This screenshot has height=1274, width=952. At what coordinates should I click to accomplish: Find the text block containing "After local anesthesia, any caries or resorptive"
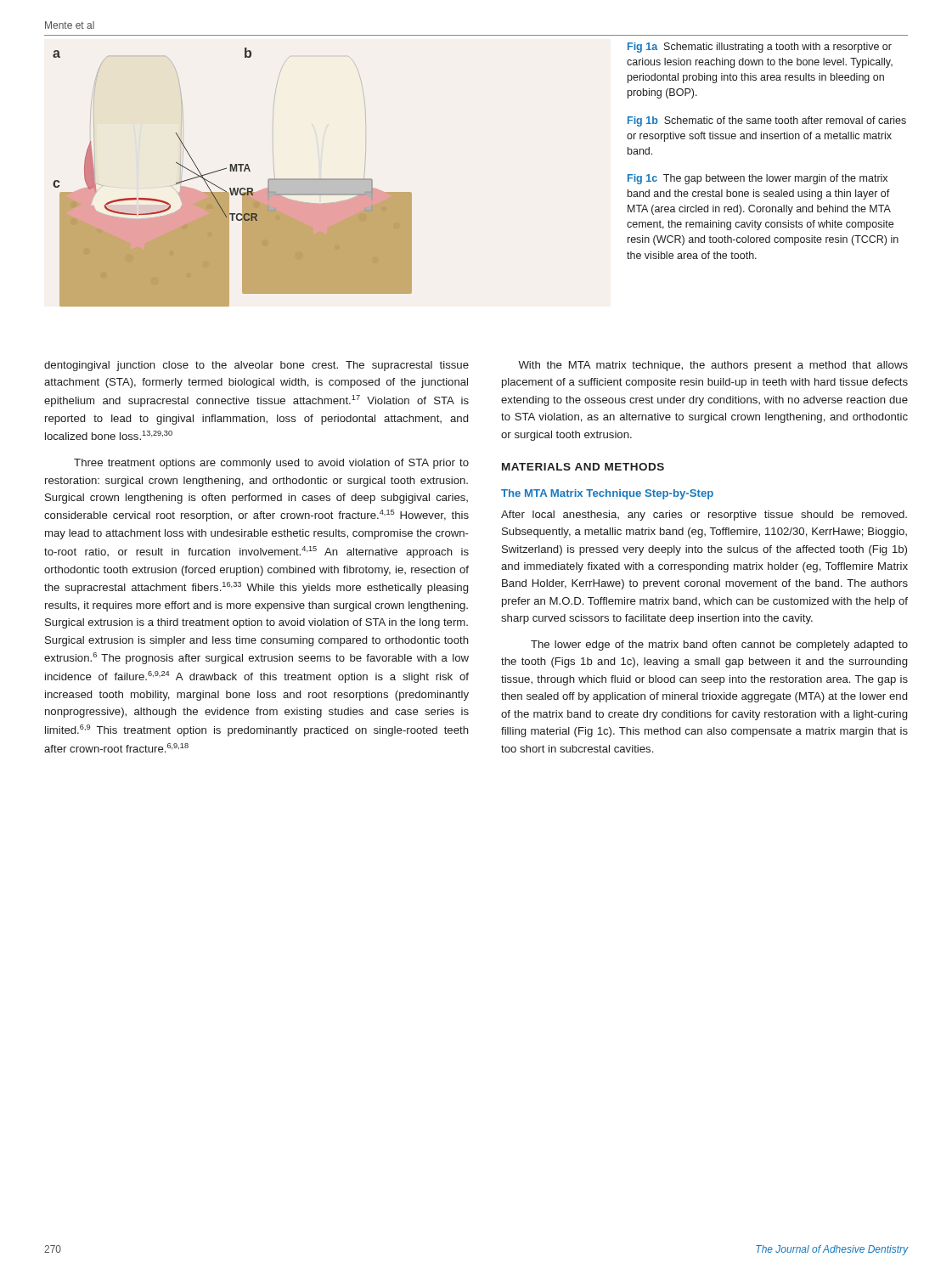point(704,566)
